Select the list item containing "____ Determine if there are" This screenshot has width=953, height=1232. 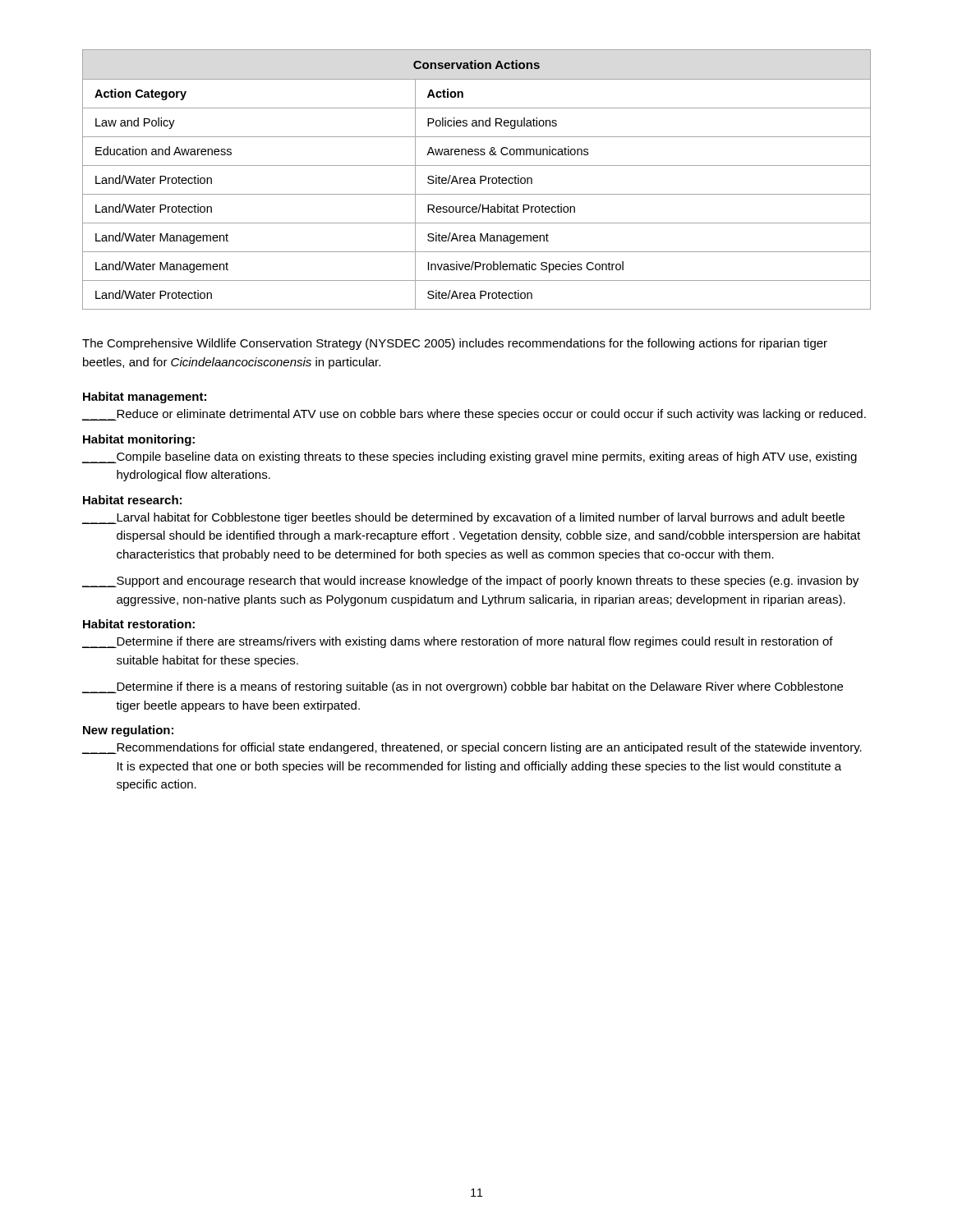point(476,651)
